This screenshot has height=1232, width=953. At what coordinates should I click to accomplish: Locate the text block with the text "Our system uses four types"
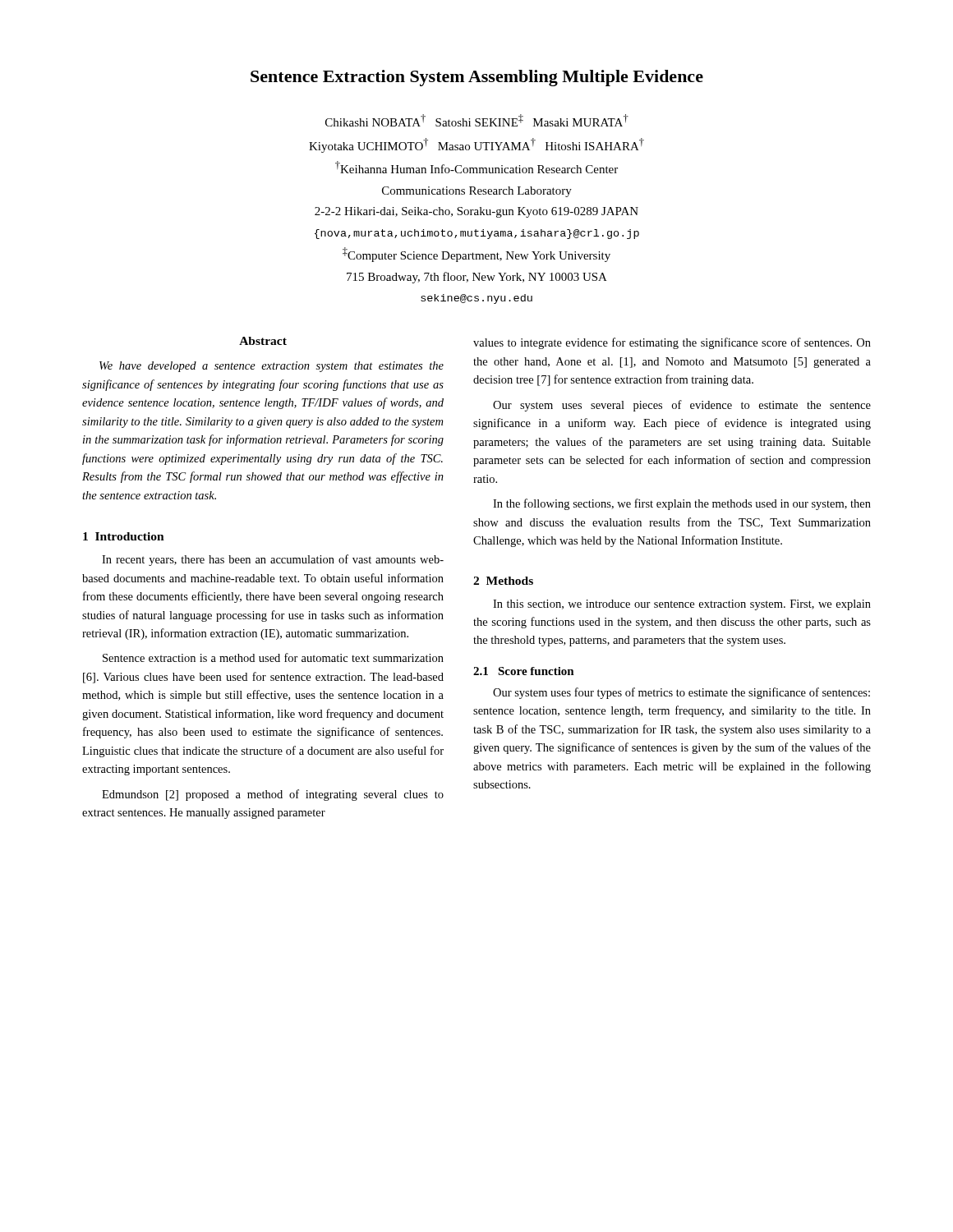click(x=672, y=738)
